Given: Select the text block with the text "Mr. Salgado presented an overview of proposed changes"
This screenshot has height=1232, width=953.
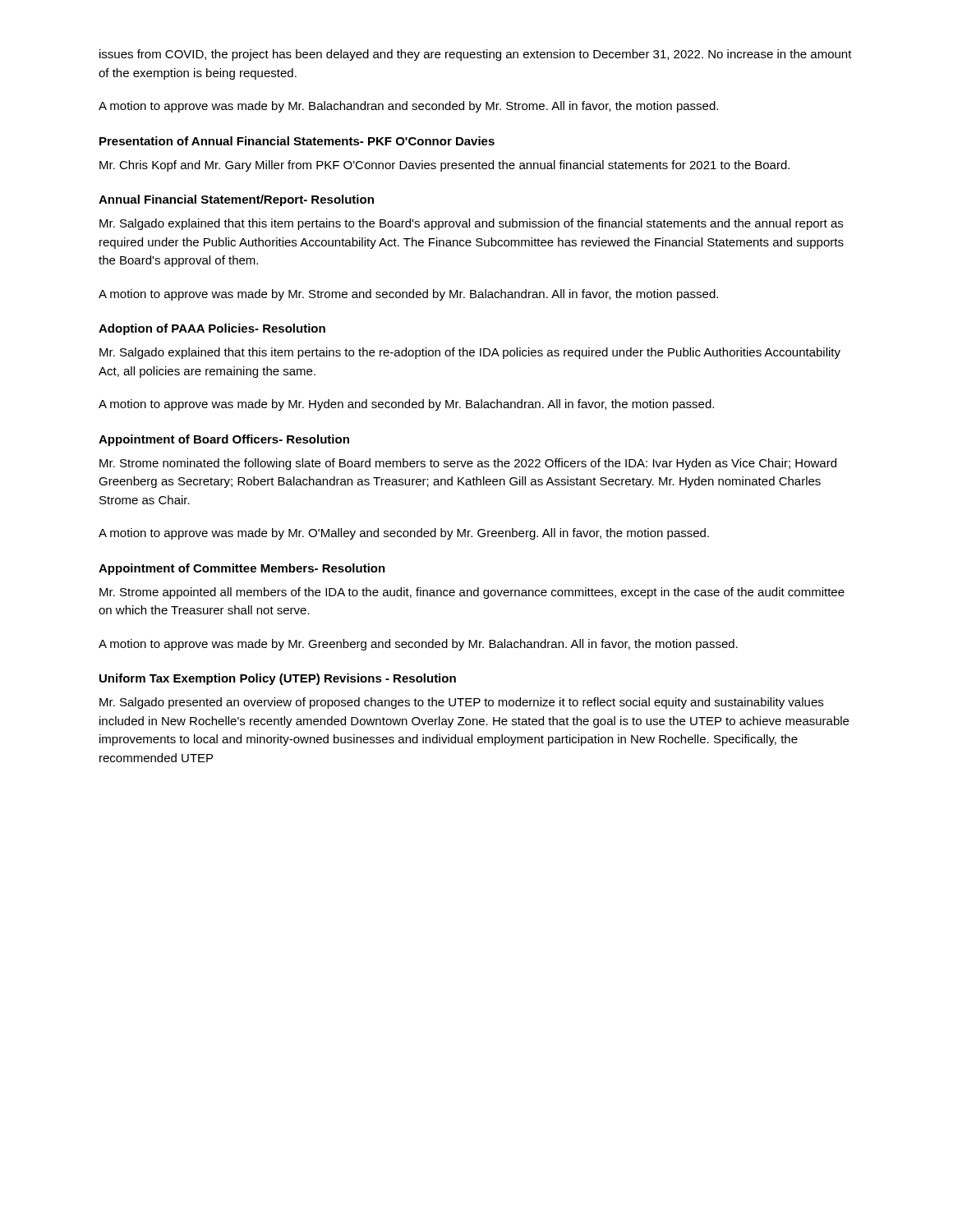Looking at the screenshot, I should (x=474, y=730).
